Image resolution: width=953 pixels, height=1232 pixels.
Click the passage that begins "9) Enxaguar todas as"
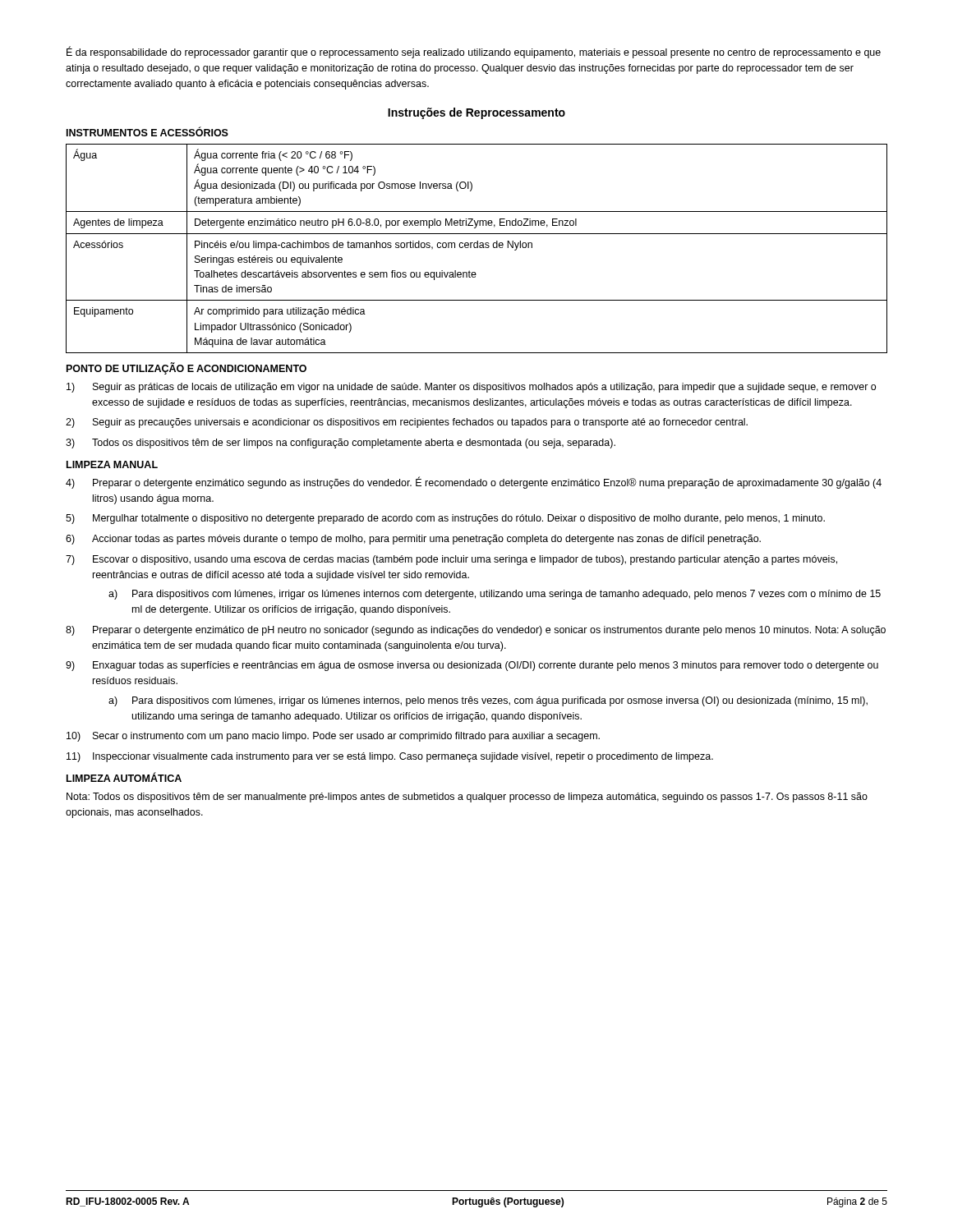coord(476,691)
